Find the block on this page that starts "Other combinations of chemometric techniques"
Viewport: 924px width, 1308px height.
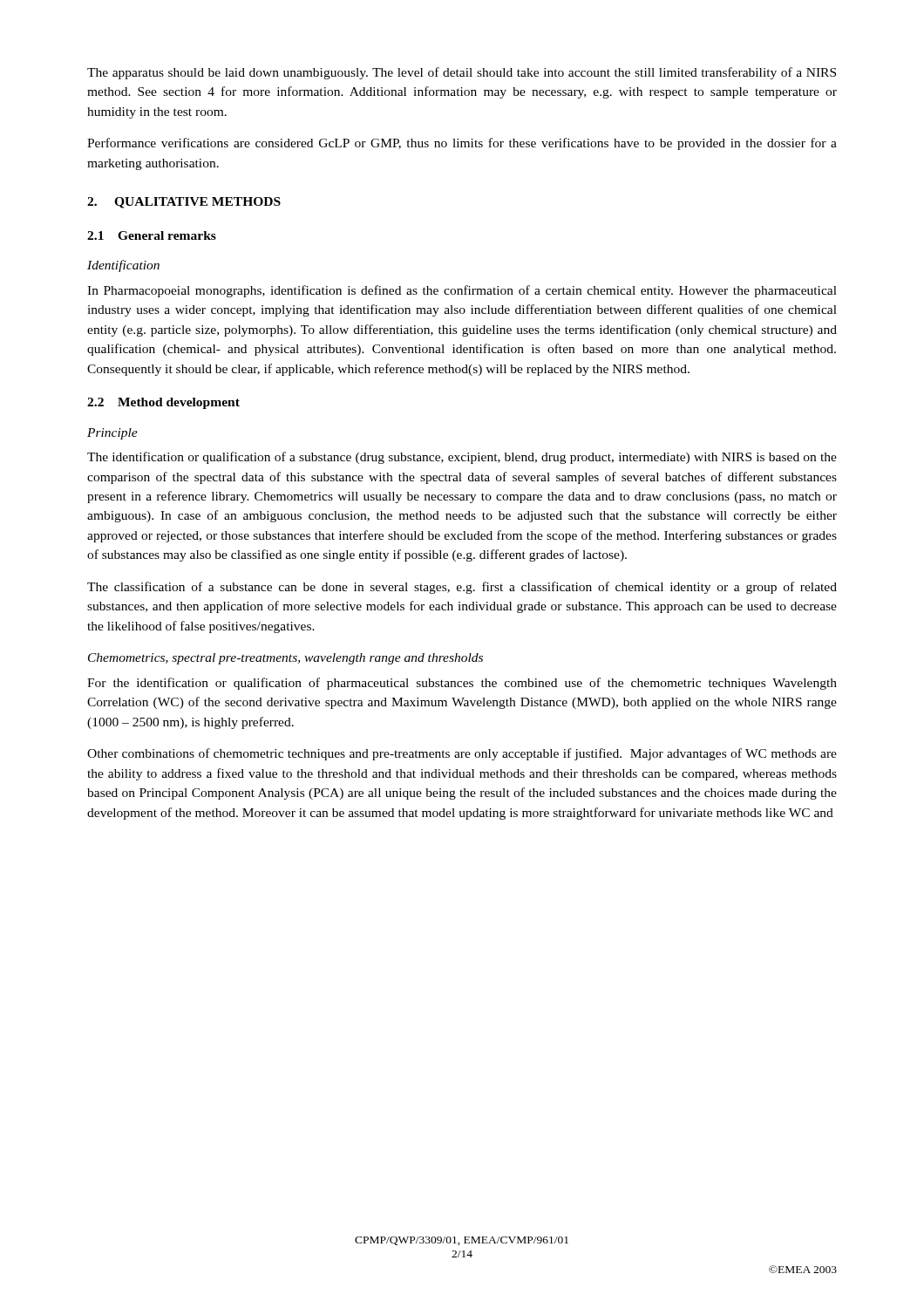[462, 783]
